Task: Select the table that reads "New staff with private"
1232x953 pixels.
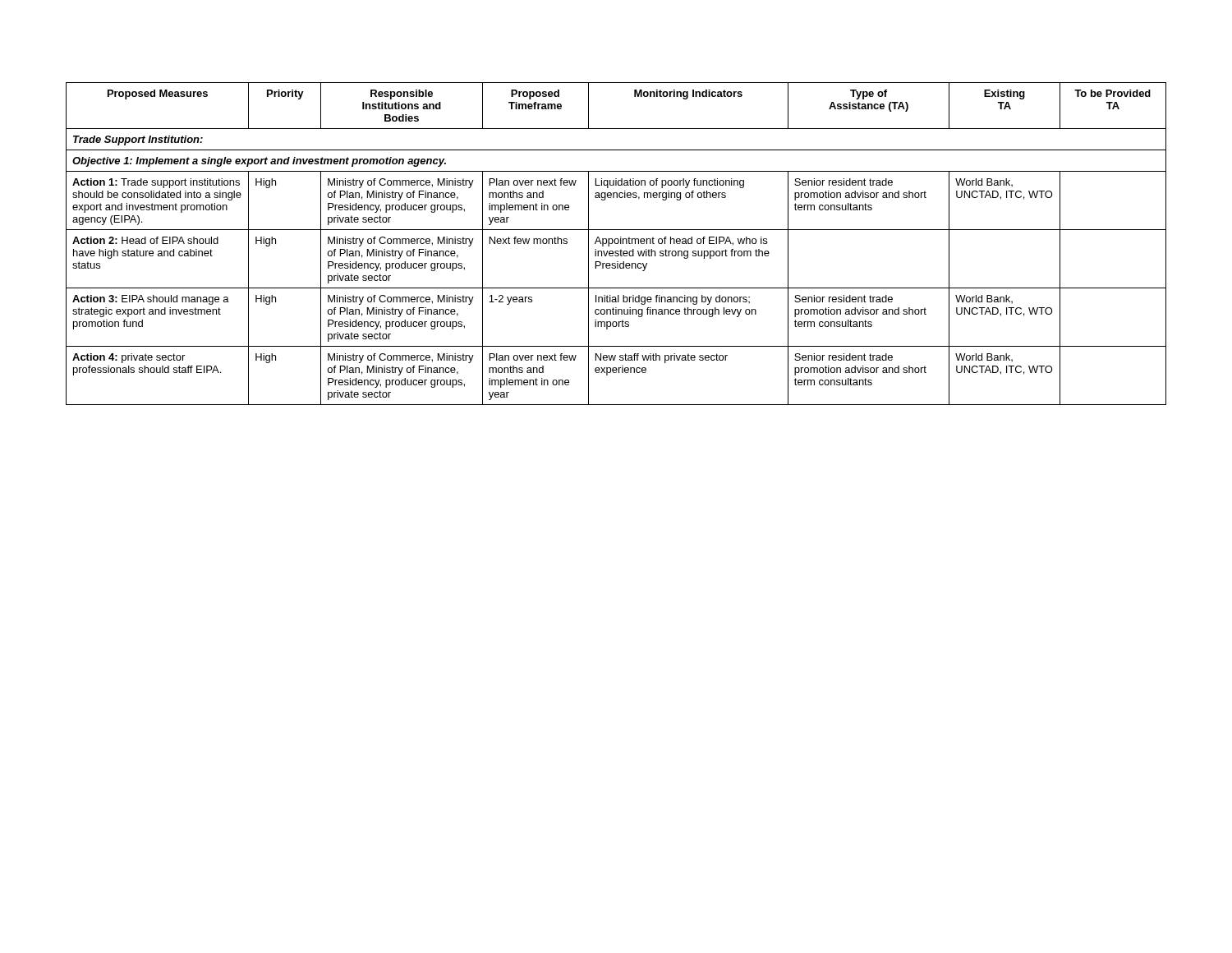Action: (x=616, y=244)
